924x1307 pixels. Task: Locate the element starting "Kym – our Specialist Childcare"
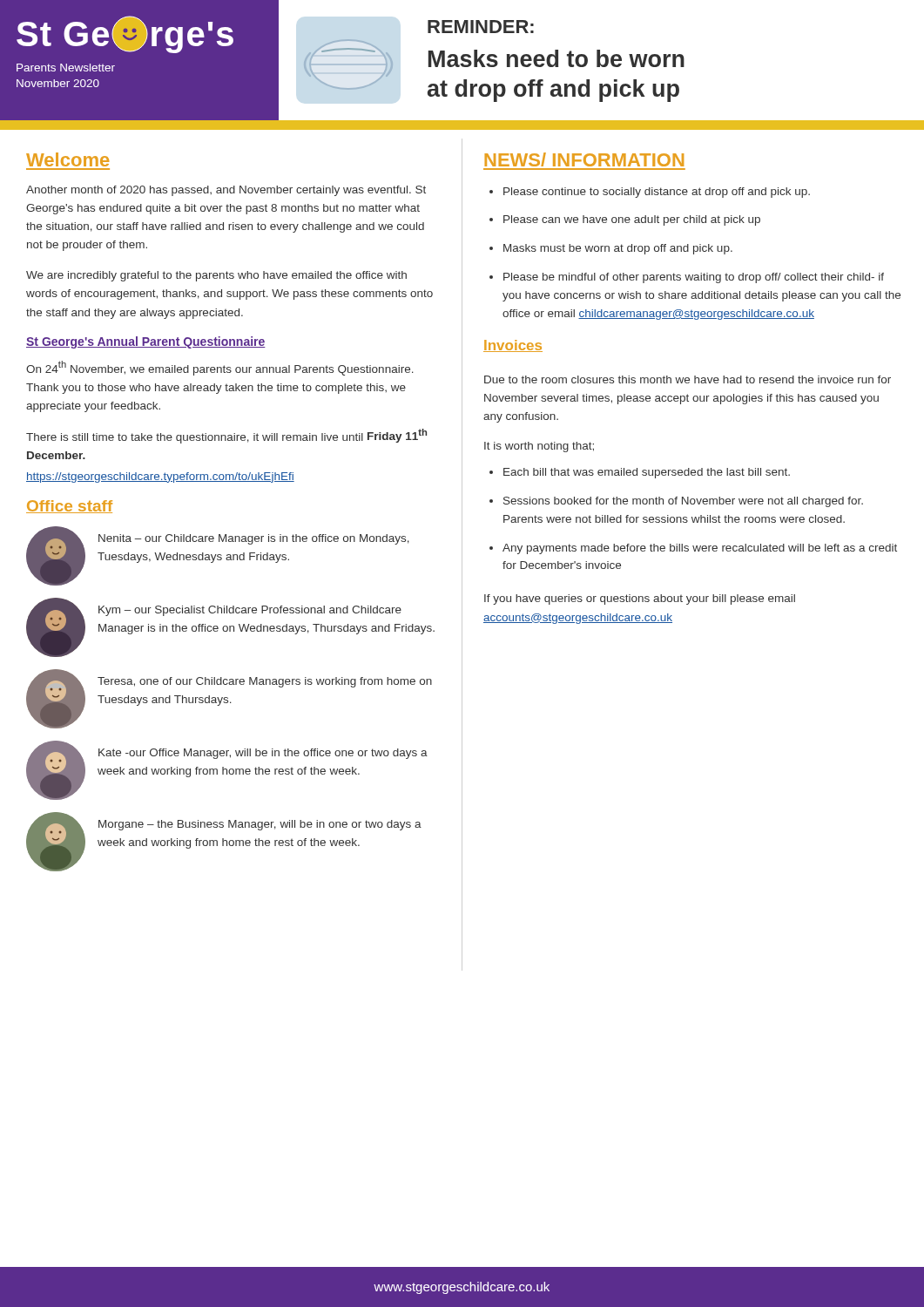pos(233,627)
